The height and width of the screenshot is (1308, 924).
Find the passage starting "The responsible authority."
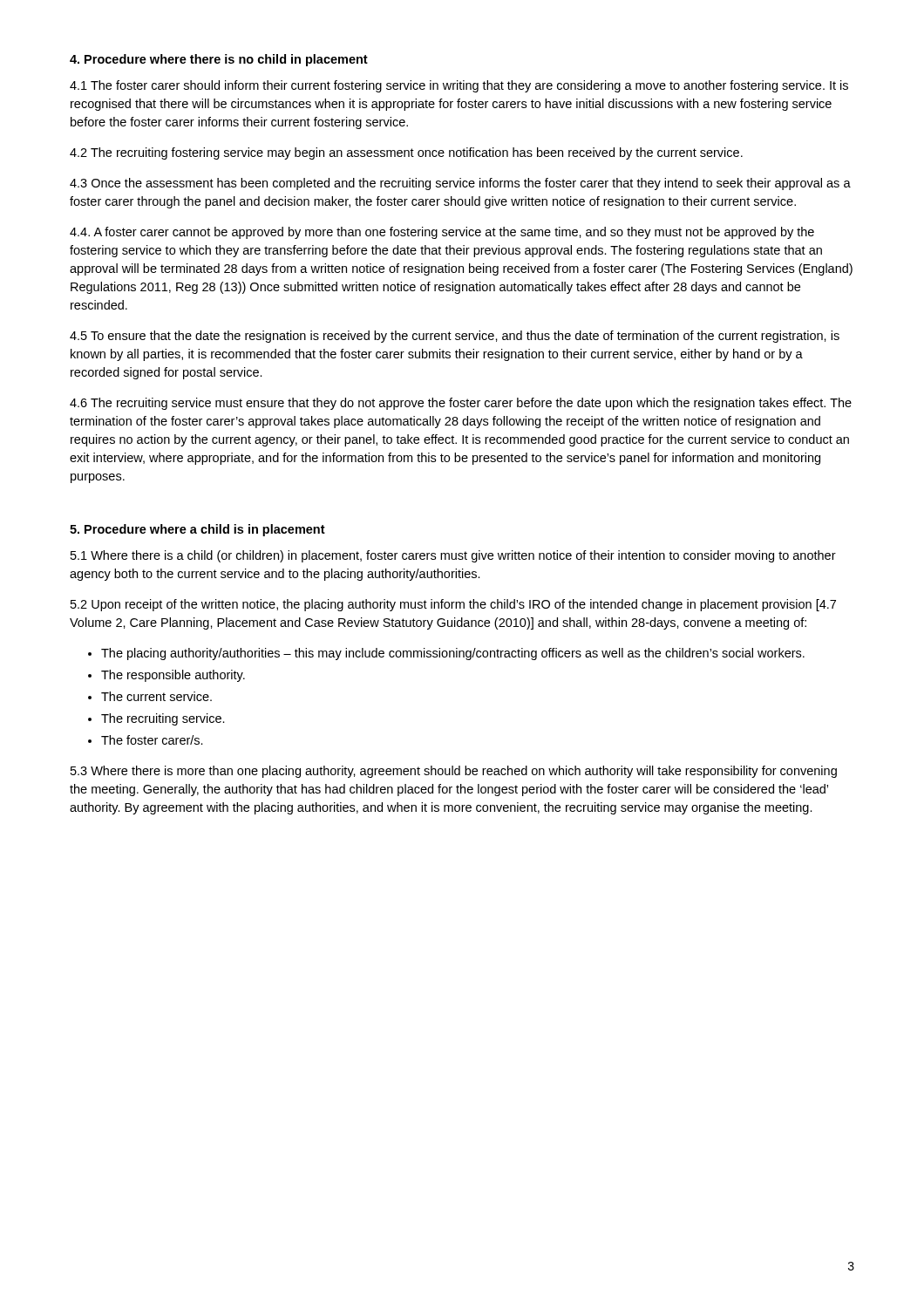click(173, 675)
